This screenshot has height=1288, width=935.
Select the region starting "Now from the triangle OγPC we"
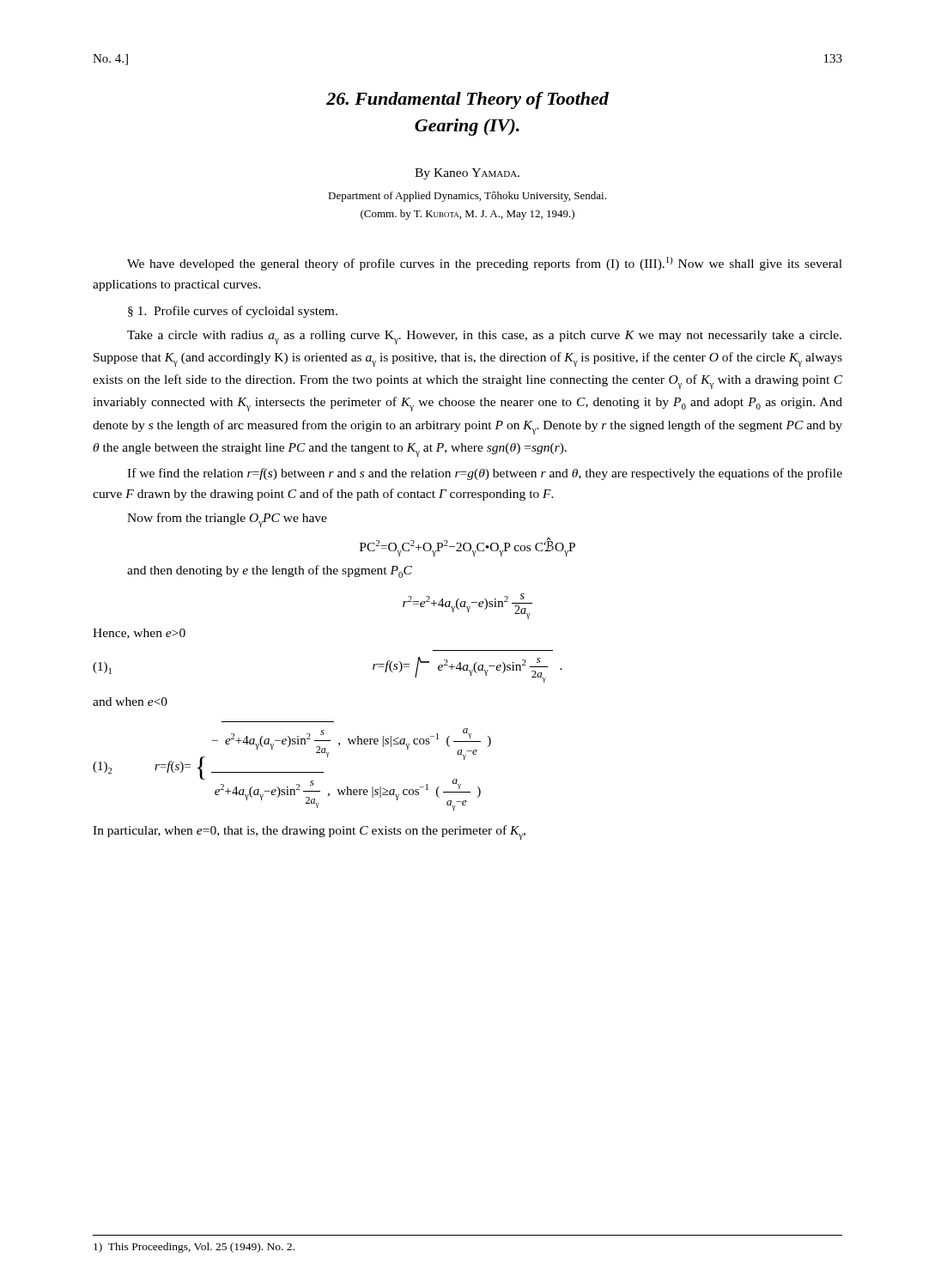coord(227,519)
